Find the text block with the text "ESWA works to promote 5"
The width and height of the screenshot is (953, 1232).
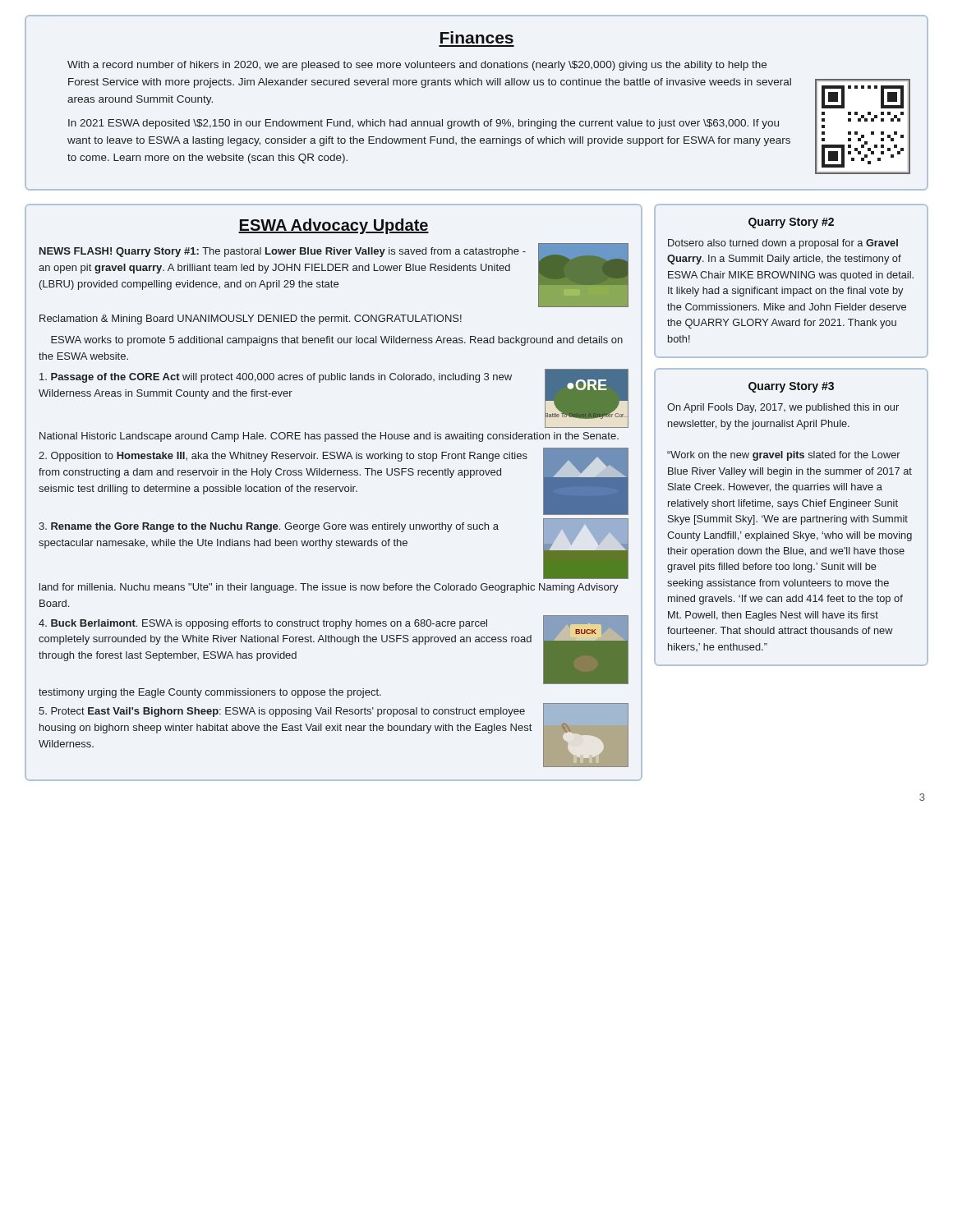[x=331, y=348]
